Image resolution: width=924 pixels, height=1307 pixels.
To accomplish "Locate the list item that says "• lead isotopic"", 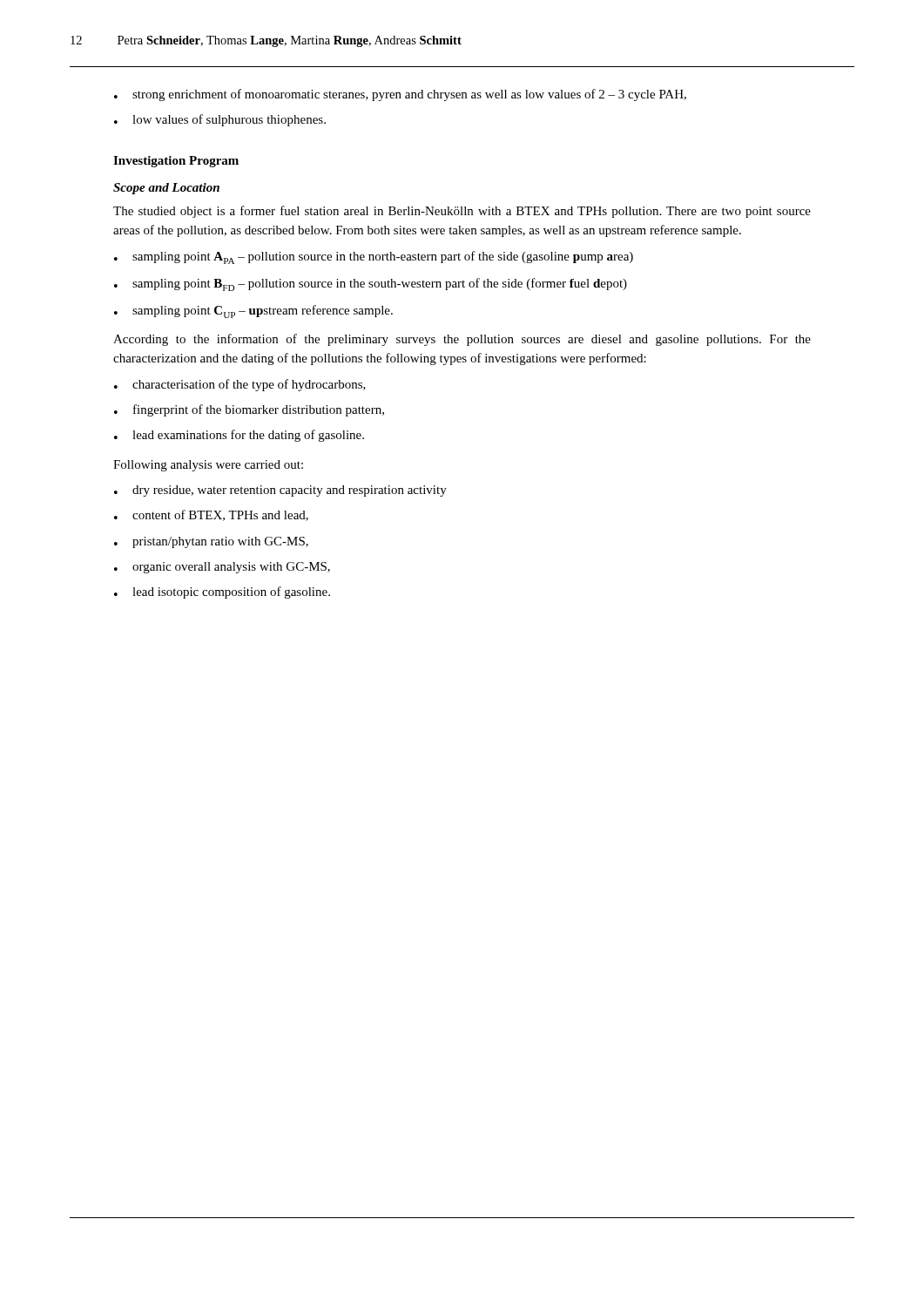I will pyautogui.click(x=222, y=593).
